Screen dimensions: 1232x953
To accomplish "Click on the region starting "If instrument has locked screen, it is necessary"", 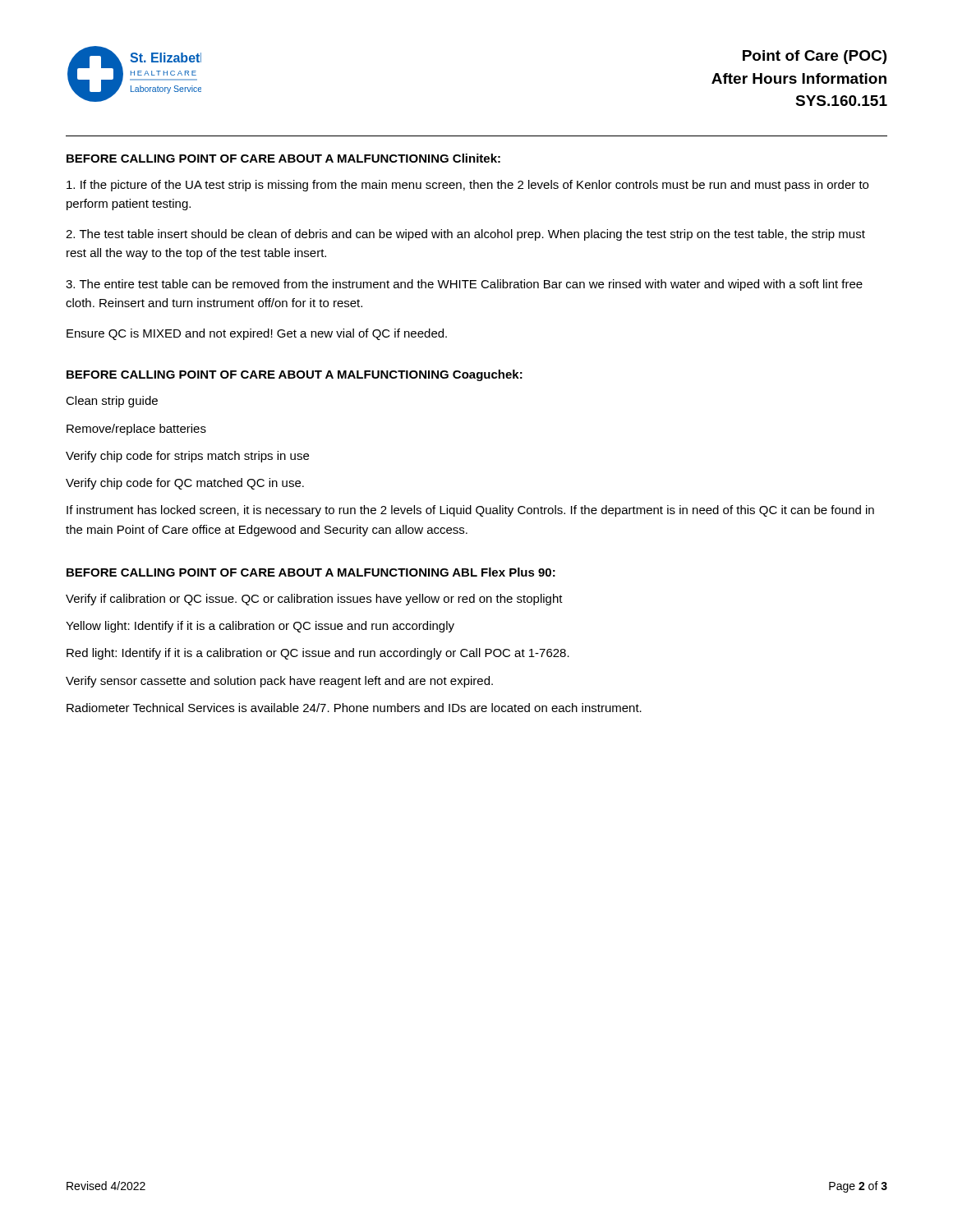I will [x=470, y=520].
